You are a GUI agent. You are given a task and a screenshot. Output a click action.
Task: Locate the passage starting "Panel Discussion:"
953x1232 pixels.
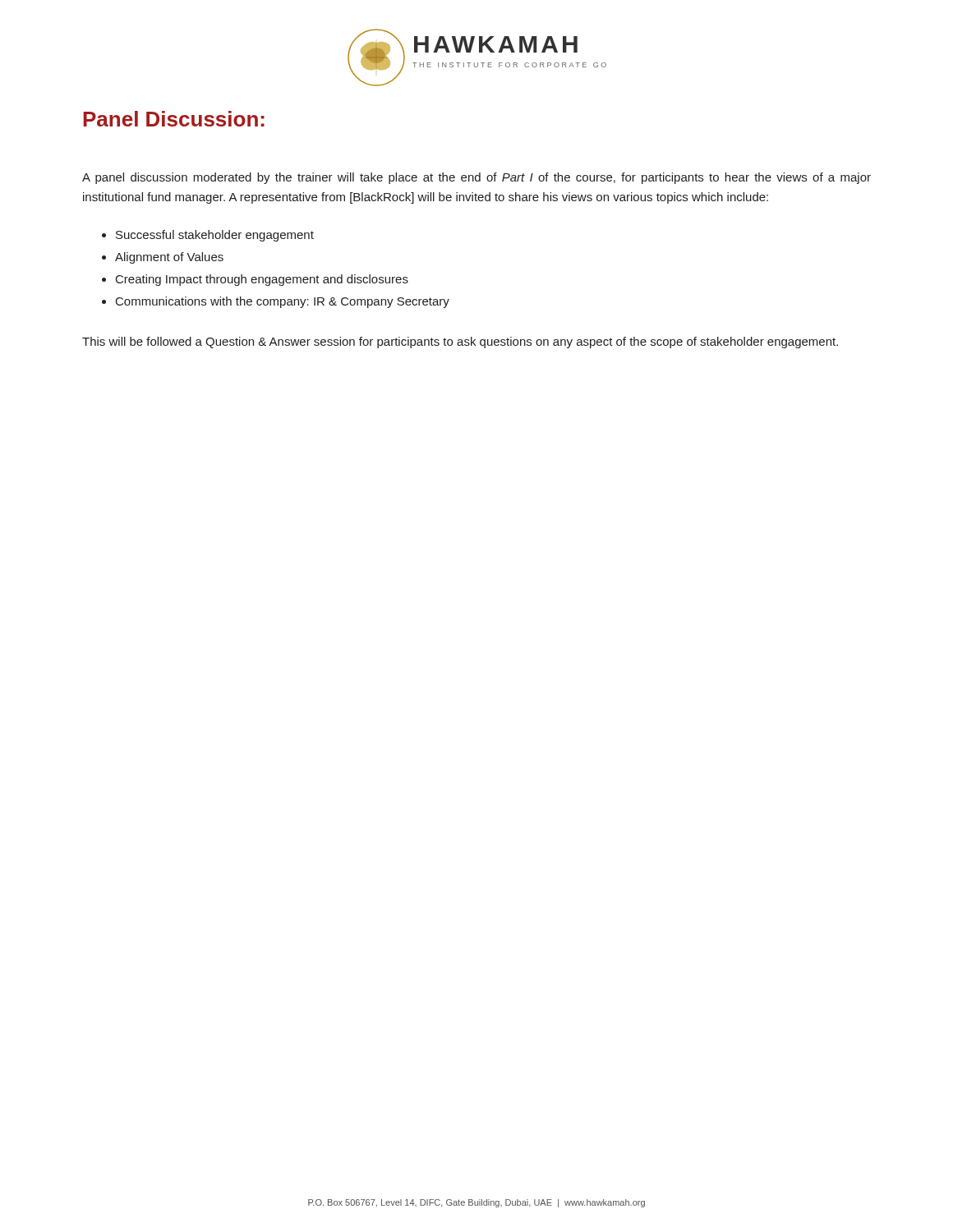174,120
